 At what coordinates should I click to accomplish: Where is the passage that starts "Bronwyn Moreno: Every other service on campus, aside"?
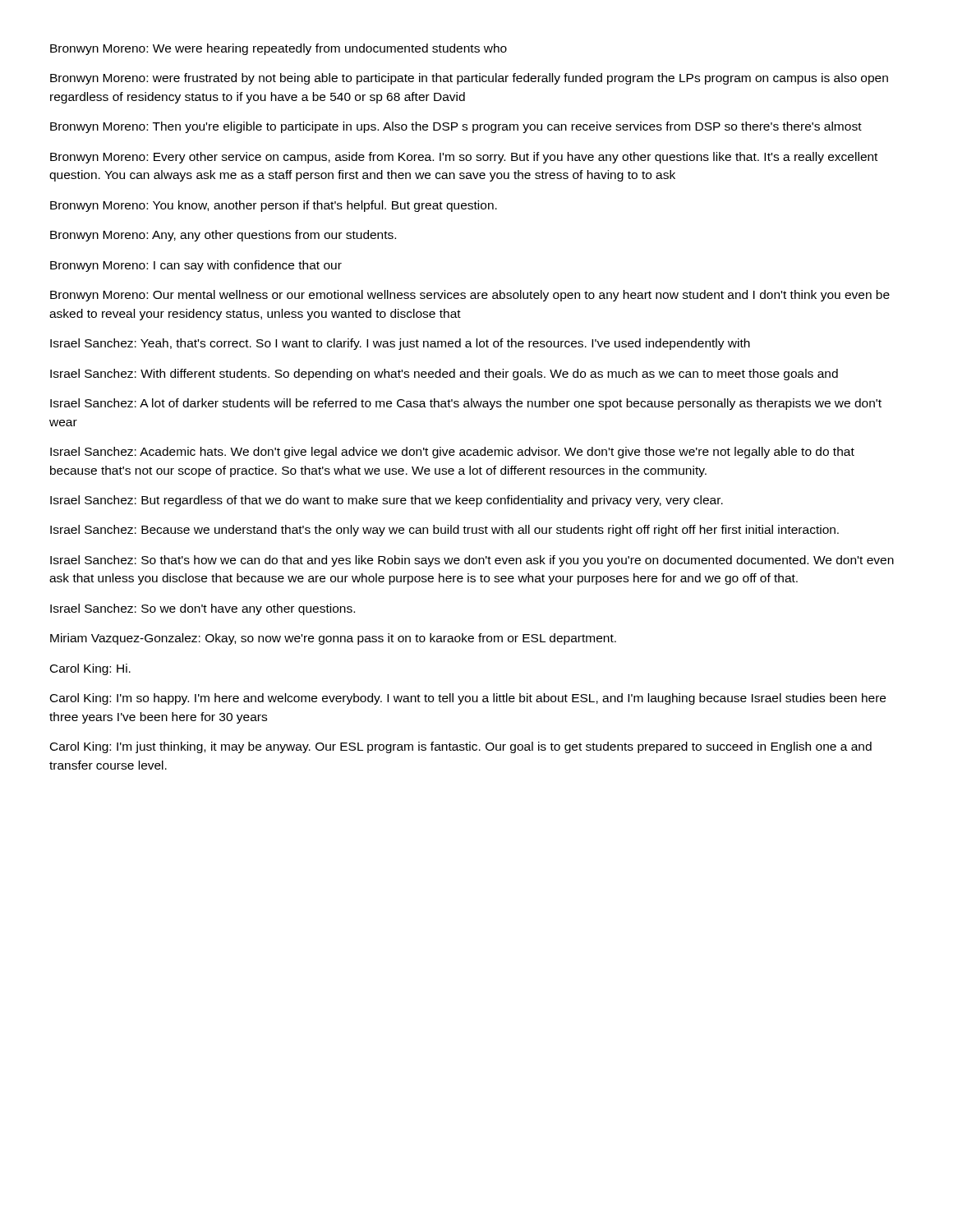464,166
